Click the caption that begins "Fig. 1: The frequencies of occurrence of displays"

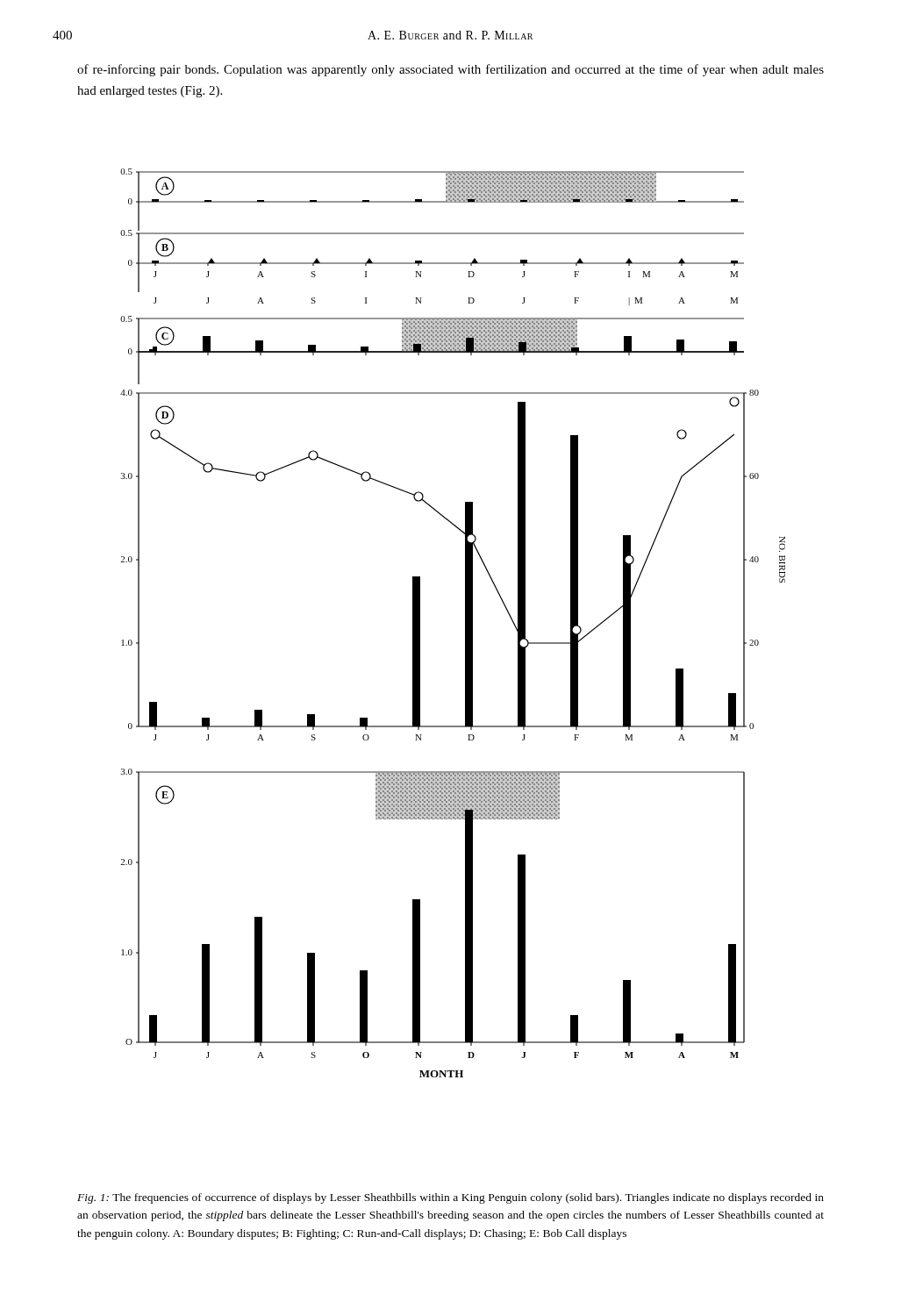coord(450,1215)
